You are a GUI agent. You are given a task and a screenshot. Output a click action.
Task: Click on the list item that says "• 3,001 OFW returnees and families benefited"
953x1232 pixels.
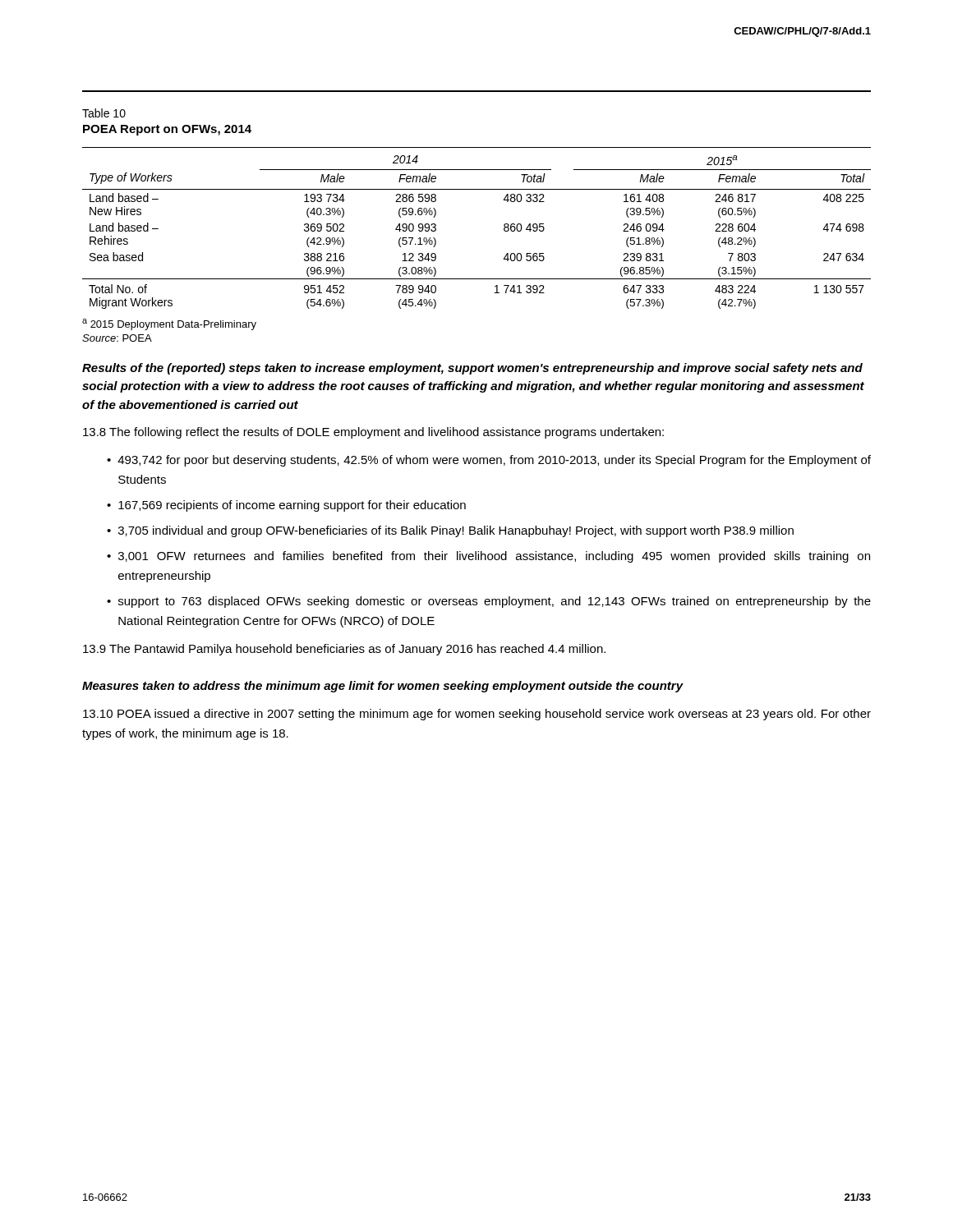[x=489, y=566]
